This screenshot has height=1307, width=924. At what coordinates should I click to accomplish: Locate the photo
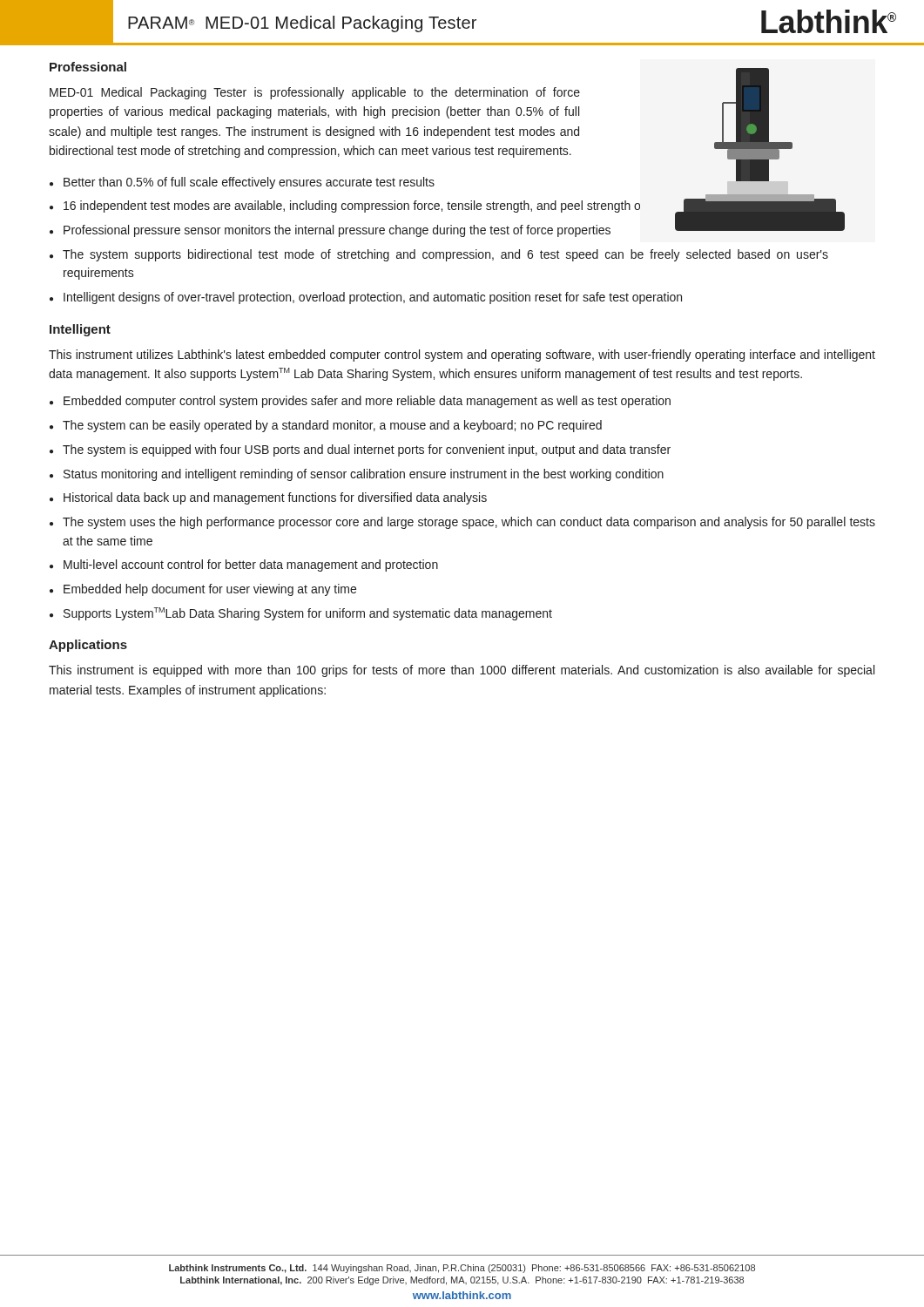(758, 151)
